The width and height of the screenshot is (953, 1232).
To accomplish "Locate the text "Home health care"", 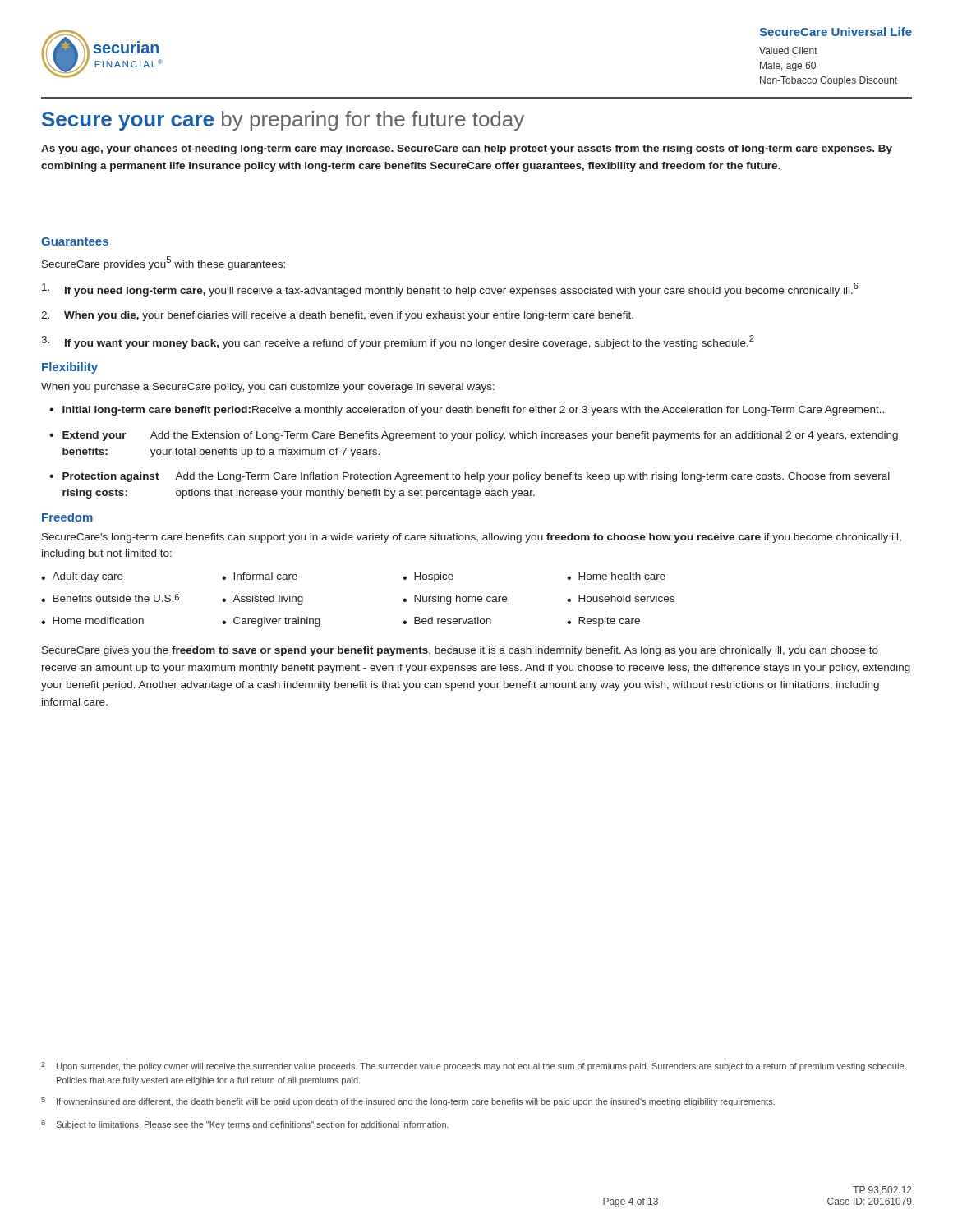I will point(622,576).
